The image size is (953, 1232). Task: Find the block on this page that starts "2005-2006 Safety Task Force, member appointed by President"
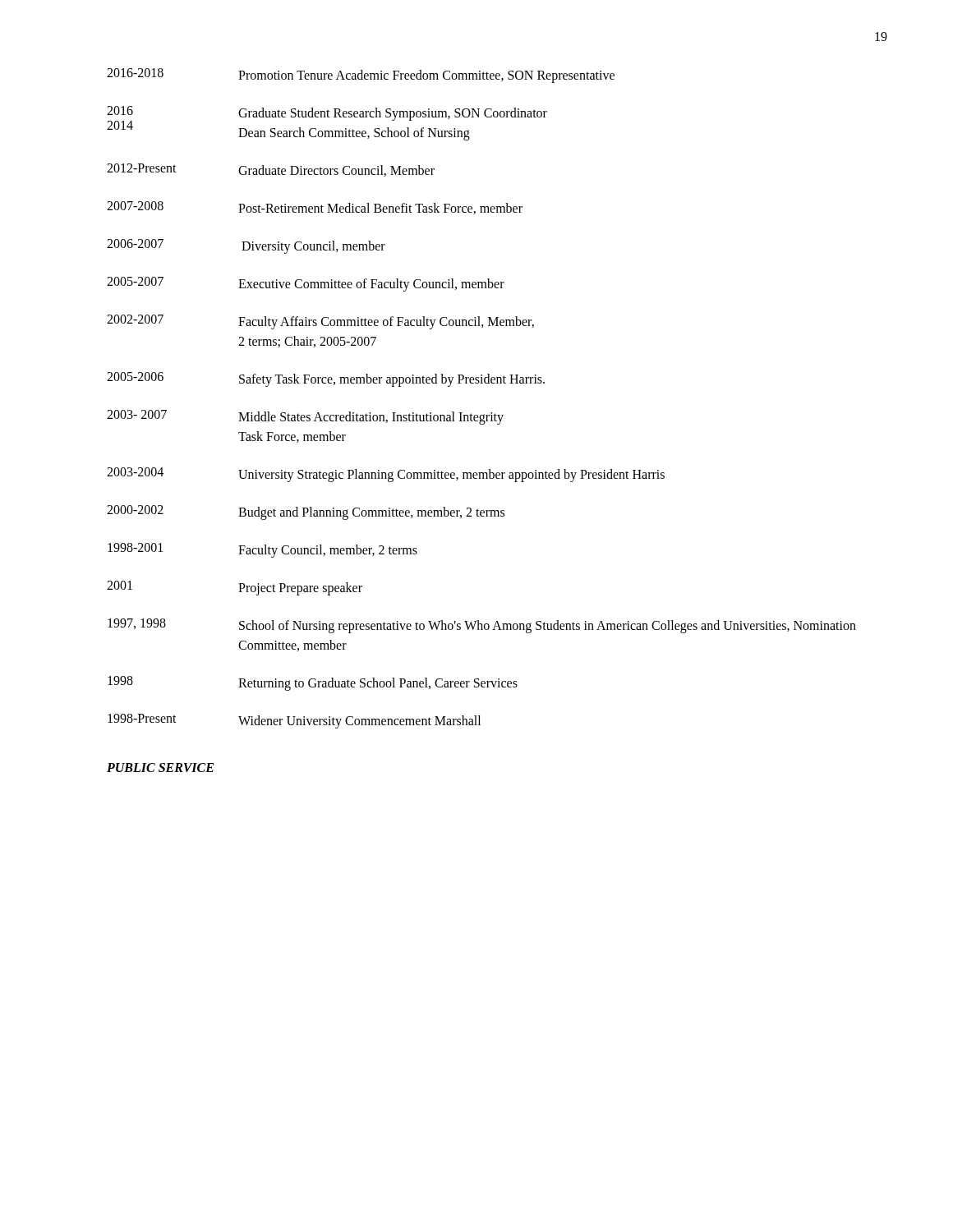click(x=497, y=379)
